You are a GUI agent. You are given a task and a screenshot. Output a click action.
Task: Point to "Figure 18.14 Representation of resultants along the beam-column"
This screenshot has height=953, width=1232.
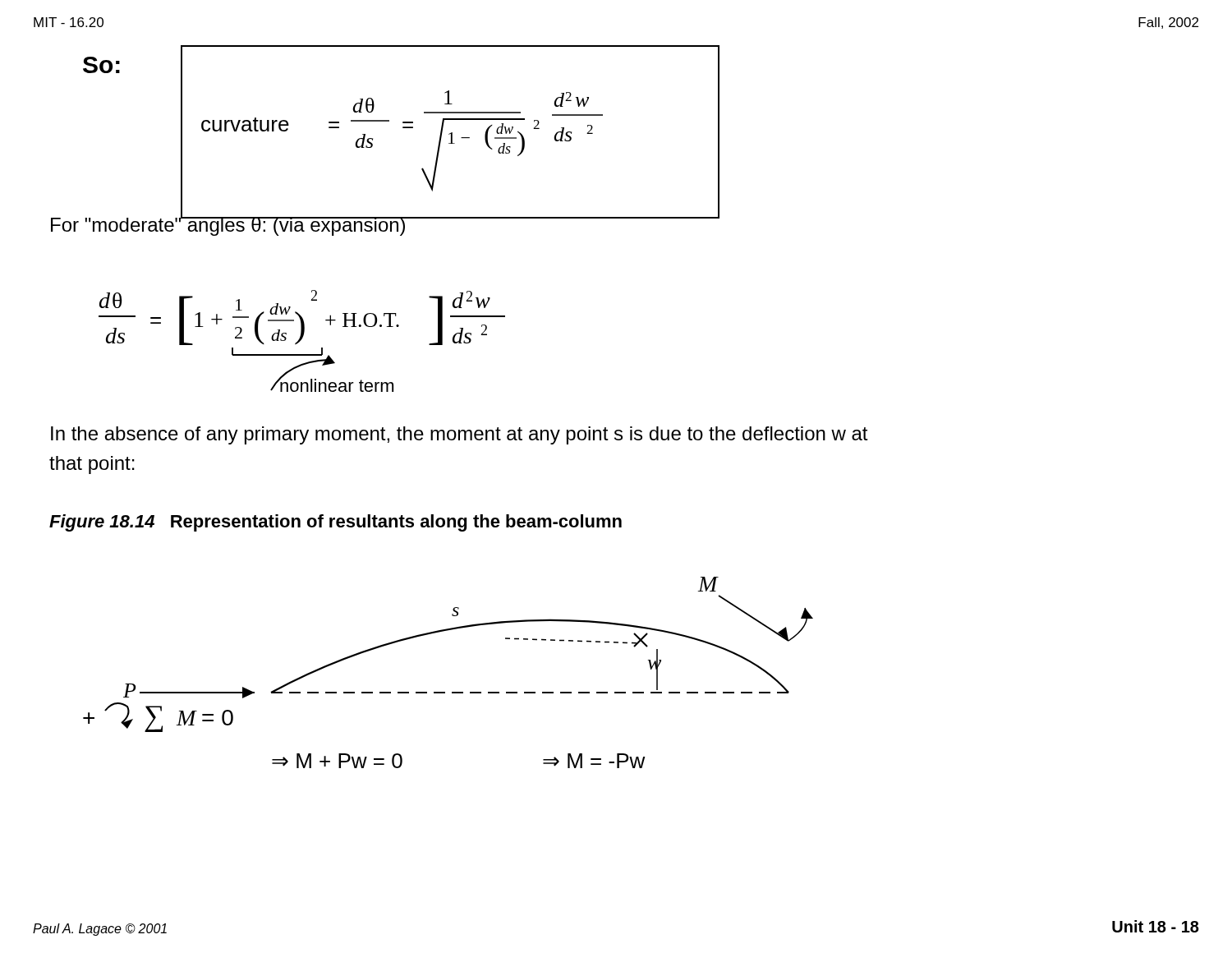click(336, 521)
